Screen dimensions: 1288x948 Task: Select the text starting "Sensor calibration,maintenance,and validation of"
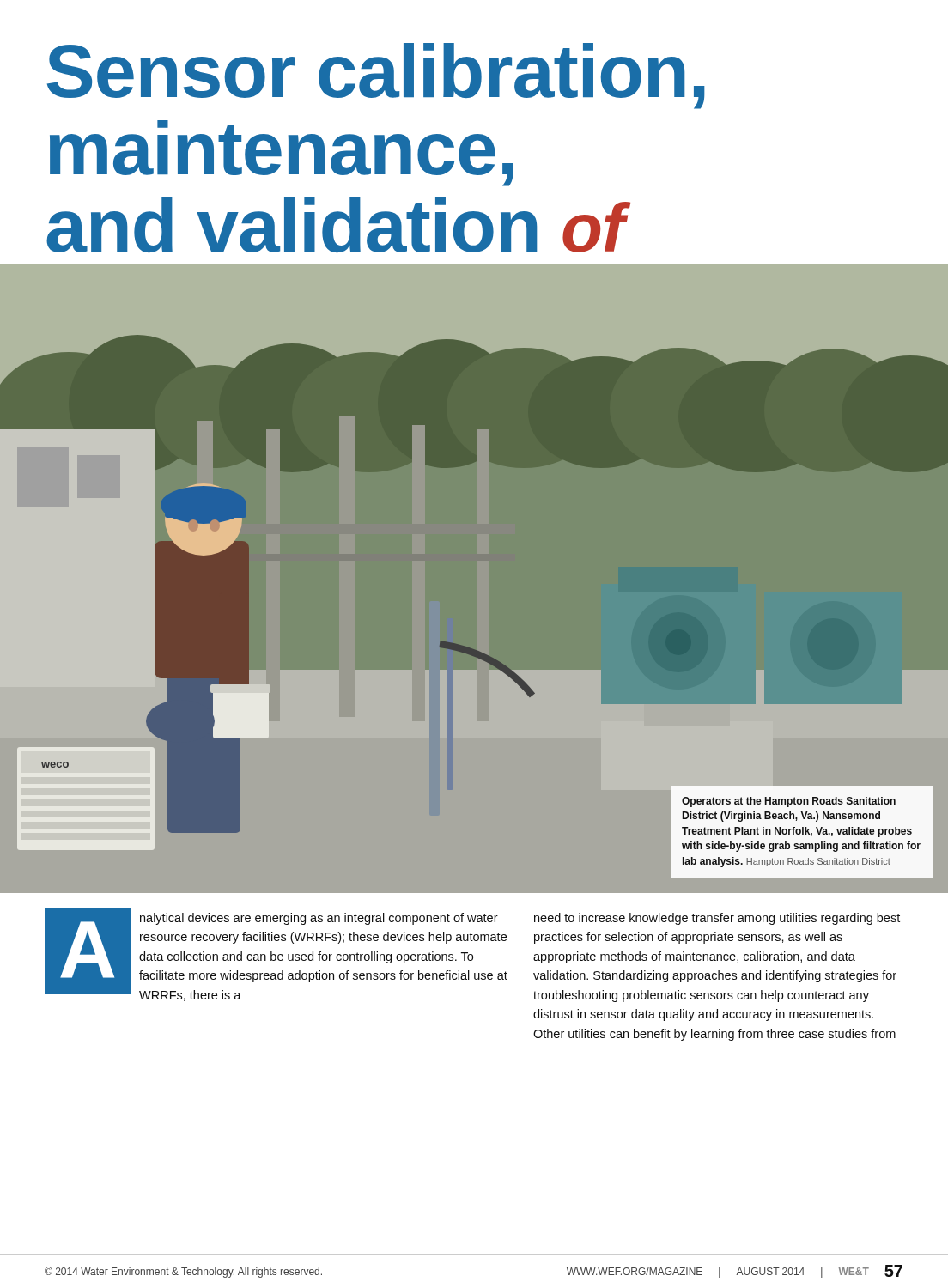(474, 146)
